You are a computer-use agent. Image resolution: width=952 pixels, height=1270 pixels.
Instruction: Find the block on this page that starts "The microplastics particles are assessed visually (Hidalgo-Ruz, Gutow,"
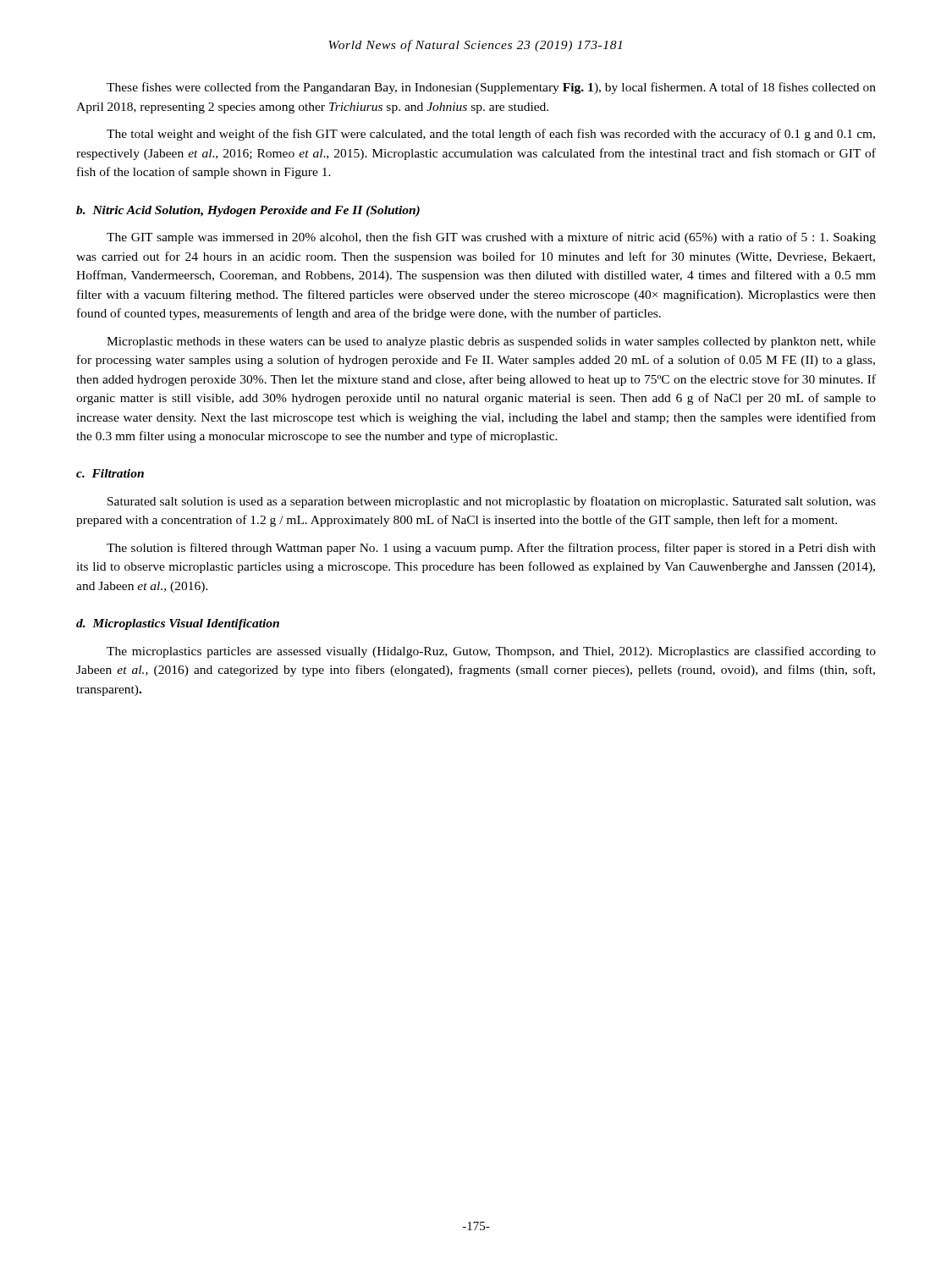pyautogui.click(x=476, y=670)
